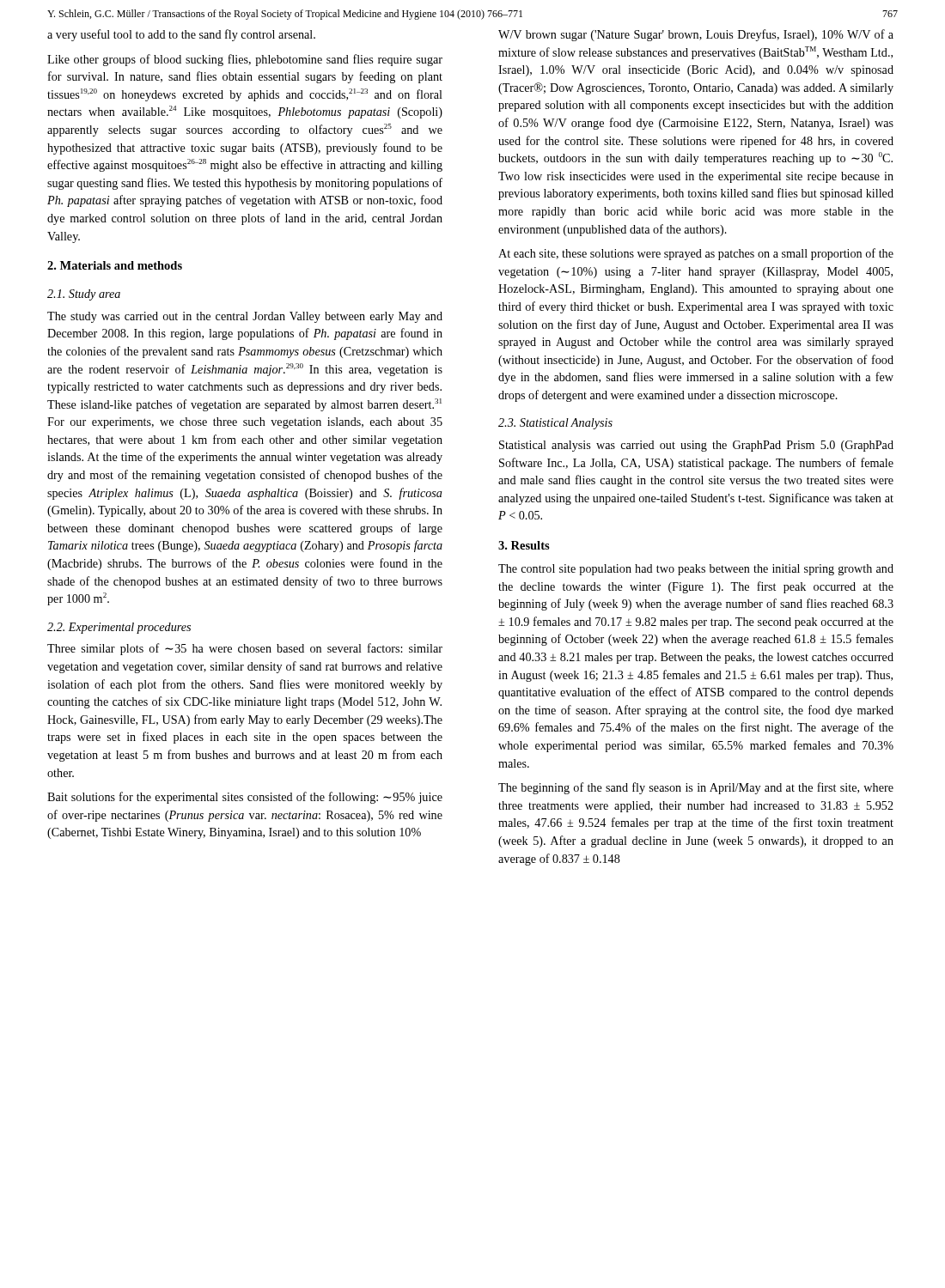Locate the section header that reads "2.1. Study area"
This screenshot has height=1288, width=945.
click(x=84, y=295)
